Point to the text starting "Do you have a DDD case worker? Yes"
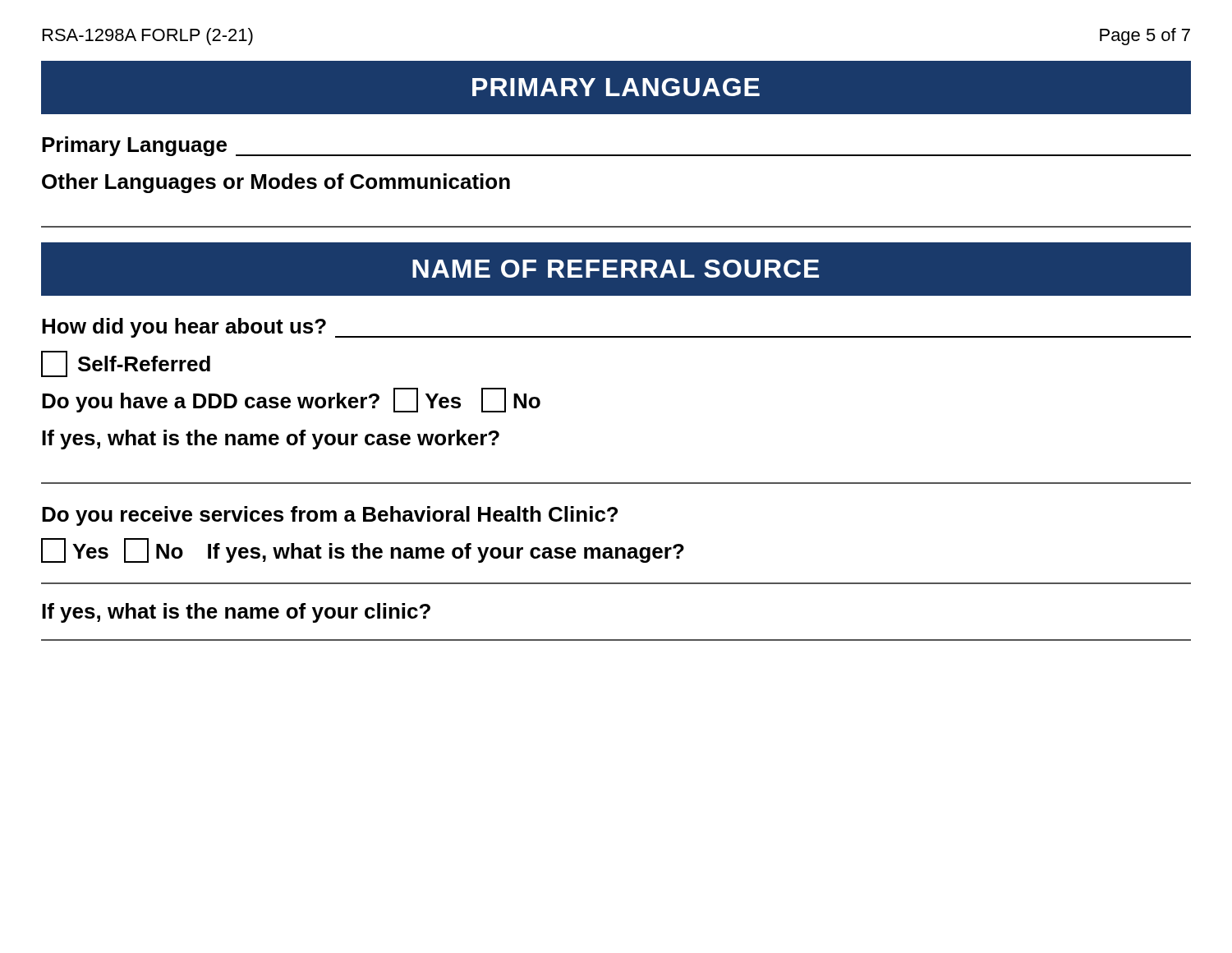The width and height of the screenshot is (1232, 953). coord(291,401)
